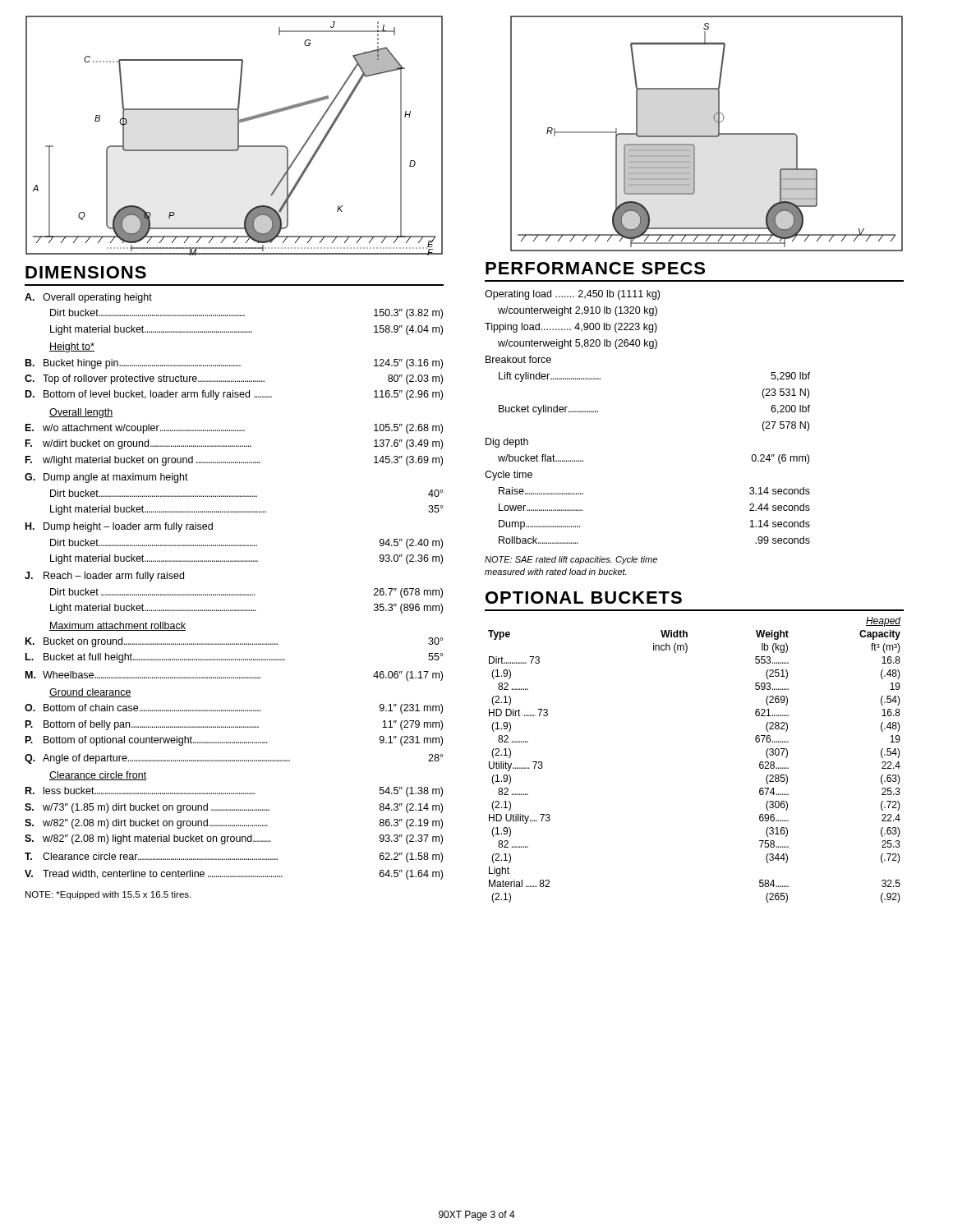
Task: Navigate to the passage starting "M. Wheelbase.................................................................................. 46.06″ (1.17 m)"
Action: click(x=234, y=675)
